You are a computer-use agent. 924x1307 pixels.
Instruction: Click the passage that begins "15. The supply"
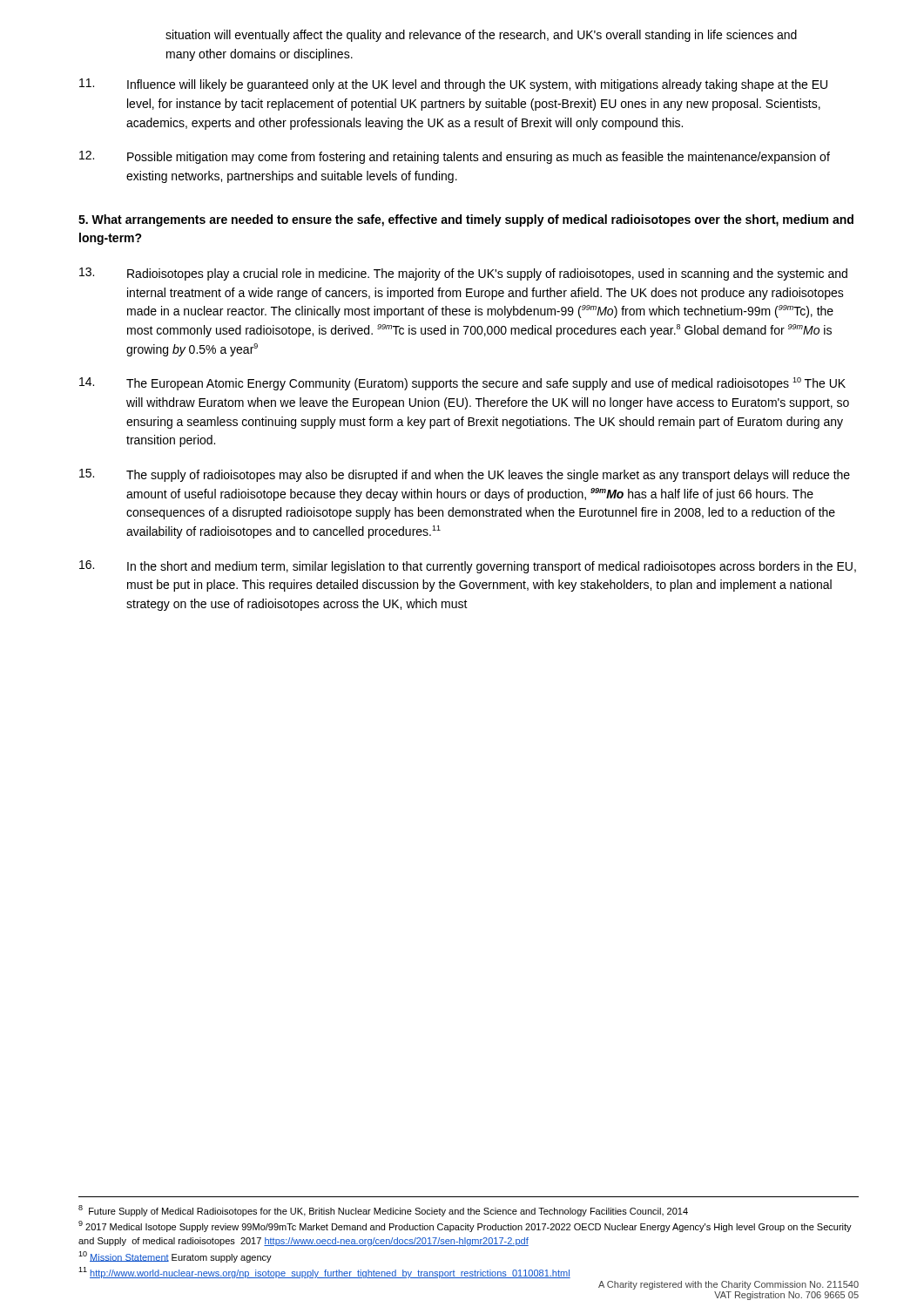pos(469,504)
